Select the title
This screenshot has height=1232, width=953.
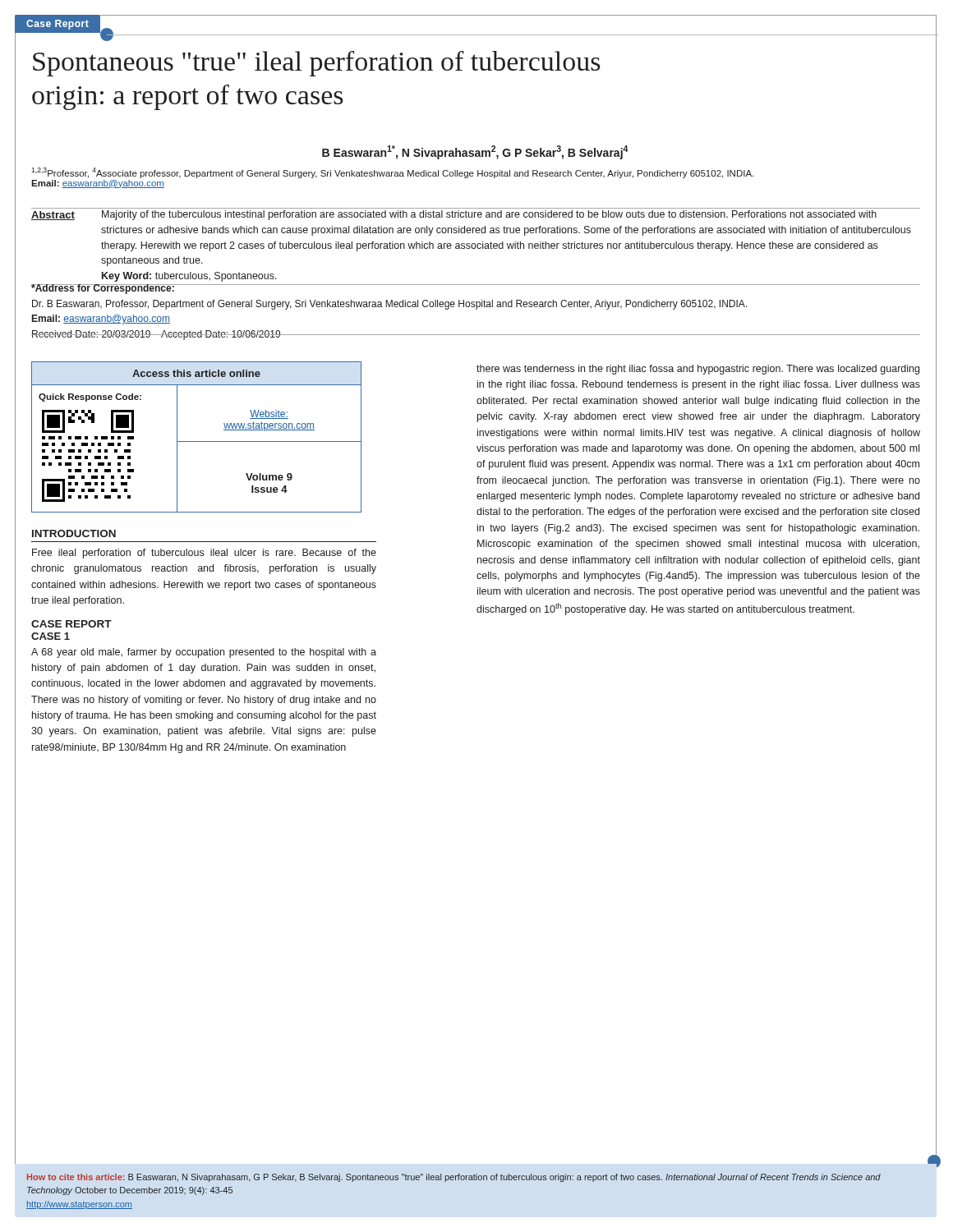(x=475, y=79)
